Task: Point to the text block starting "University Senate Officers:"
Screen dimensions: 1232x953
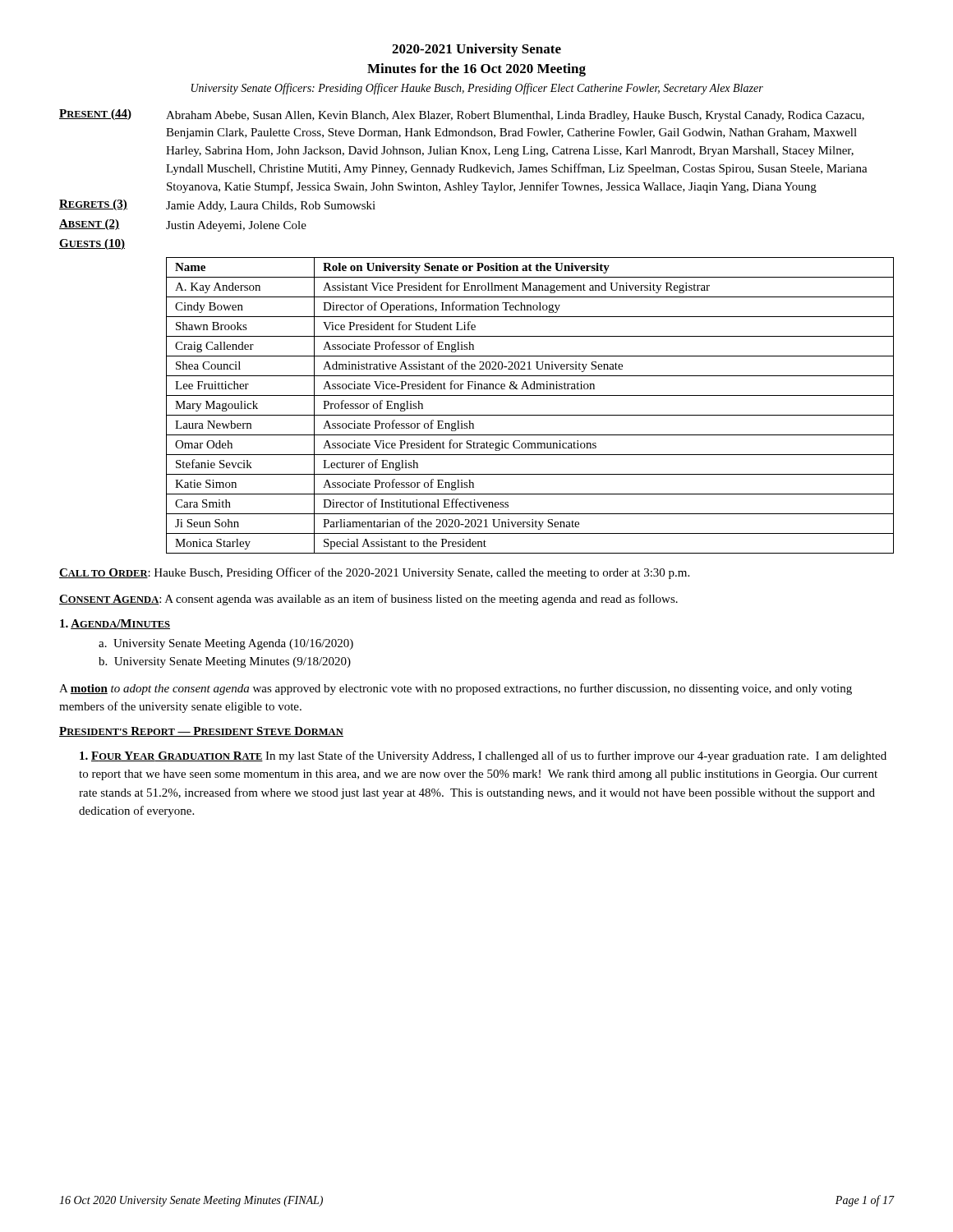Action: point(476,88)
